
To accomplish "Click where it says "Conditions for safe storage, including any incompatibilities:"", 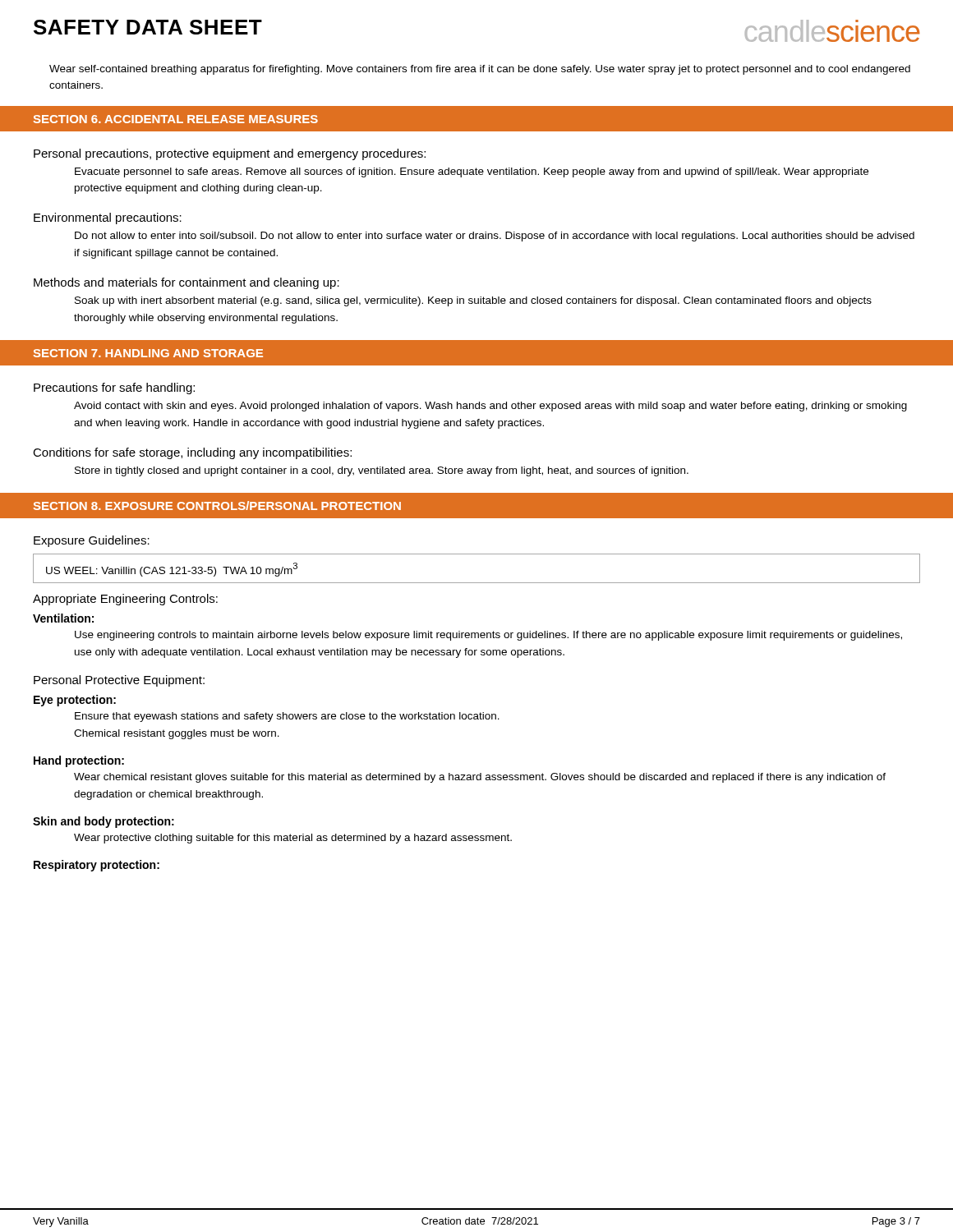I will tap(193, 452).
